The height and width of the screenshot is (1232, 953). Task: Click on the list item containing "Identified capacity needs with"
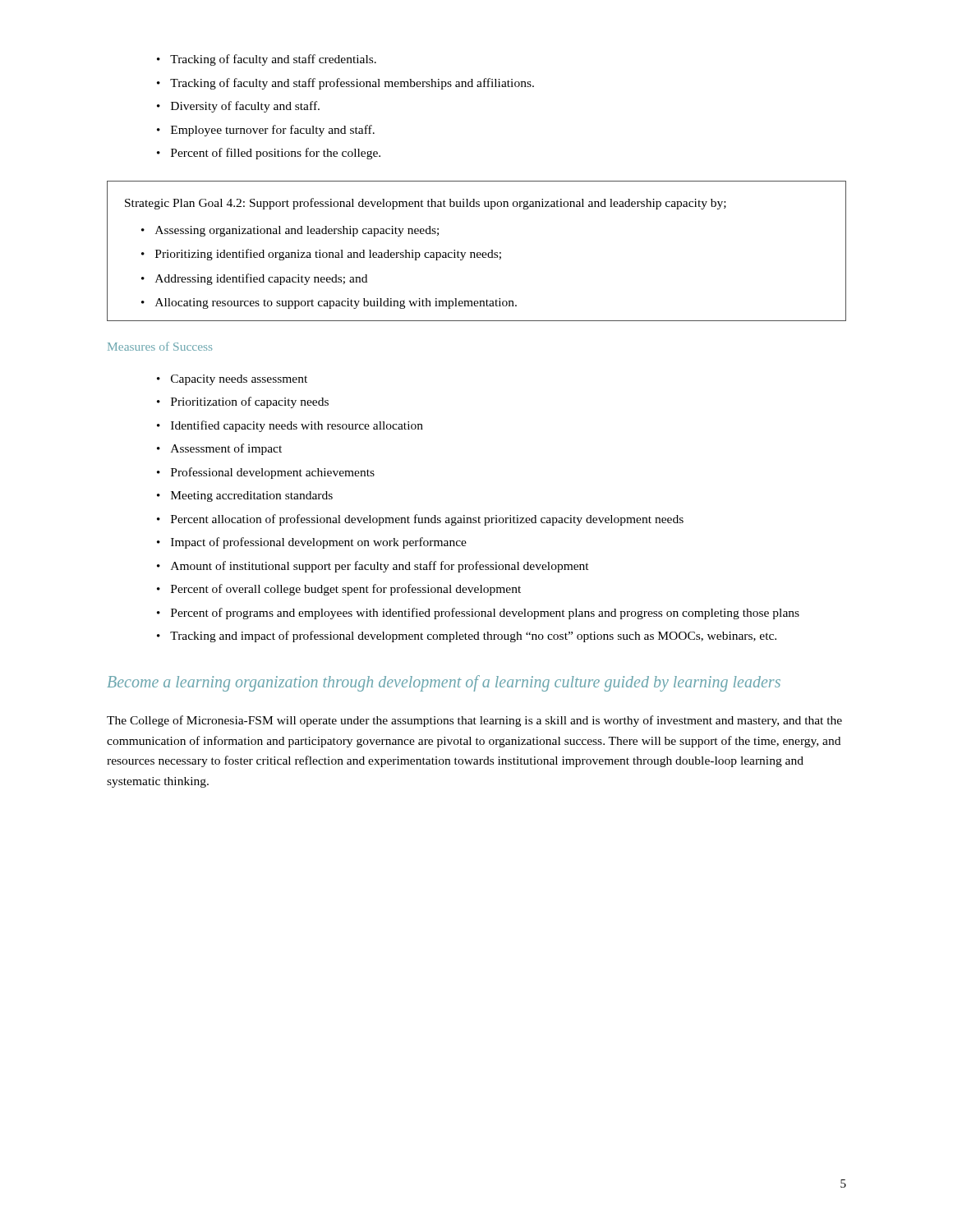[x=297, y=425]
